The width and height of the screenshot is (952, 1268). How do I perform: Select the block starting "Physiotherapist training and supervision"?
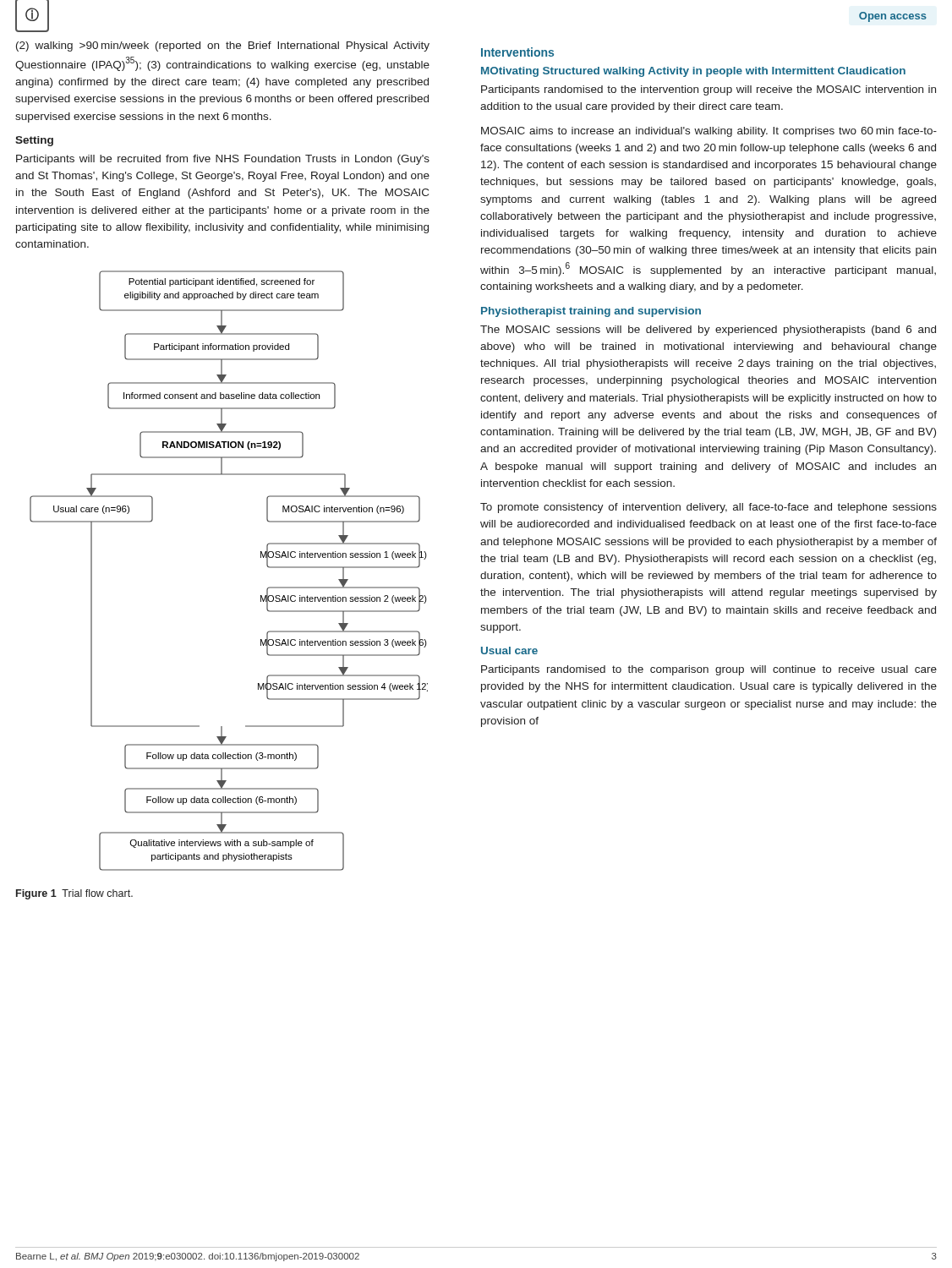[591, 310]
